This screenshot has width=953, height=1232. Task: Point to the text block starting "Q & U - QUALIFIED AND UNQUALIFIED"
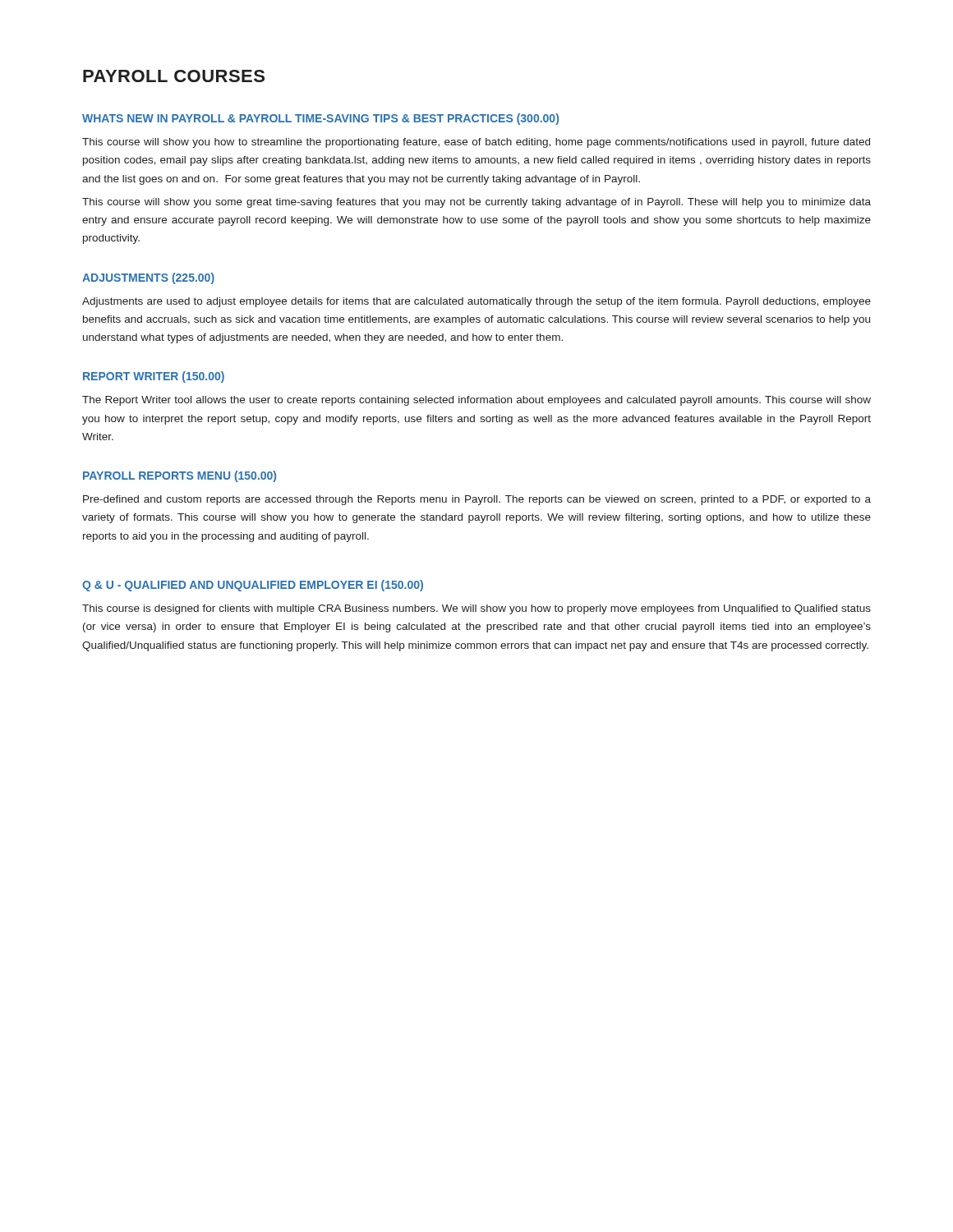pyautogui.click(x=253, y=586)
